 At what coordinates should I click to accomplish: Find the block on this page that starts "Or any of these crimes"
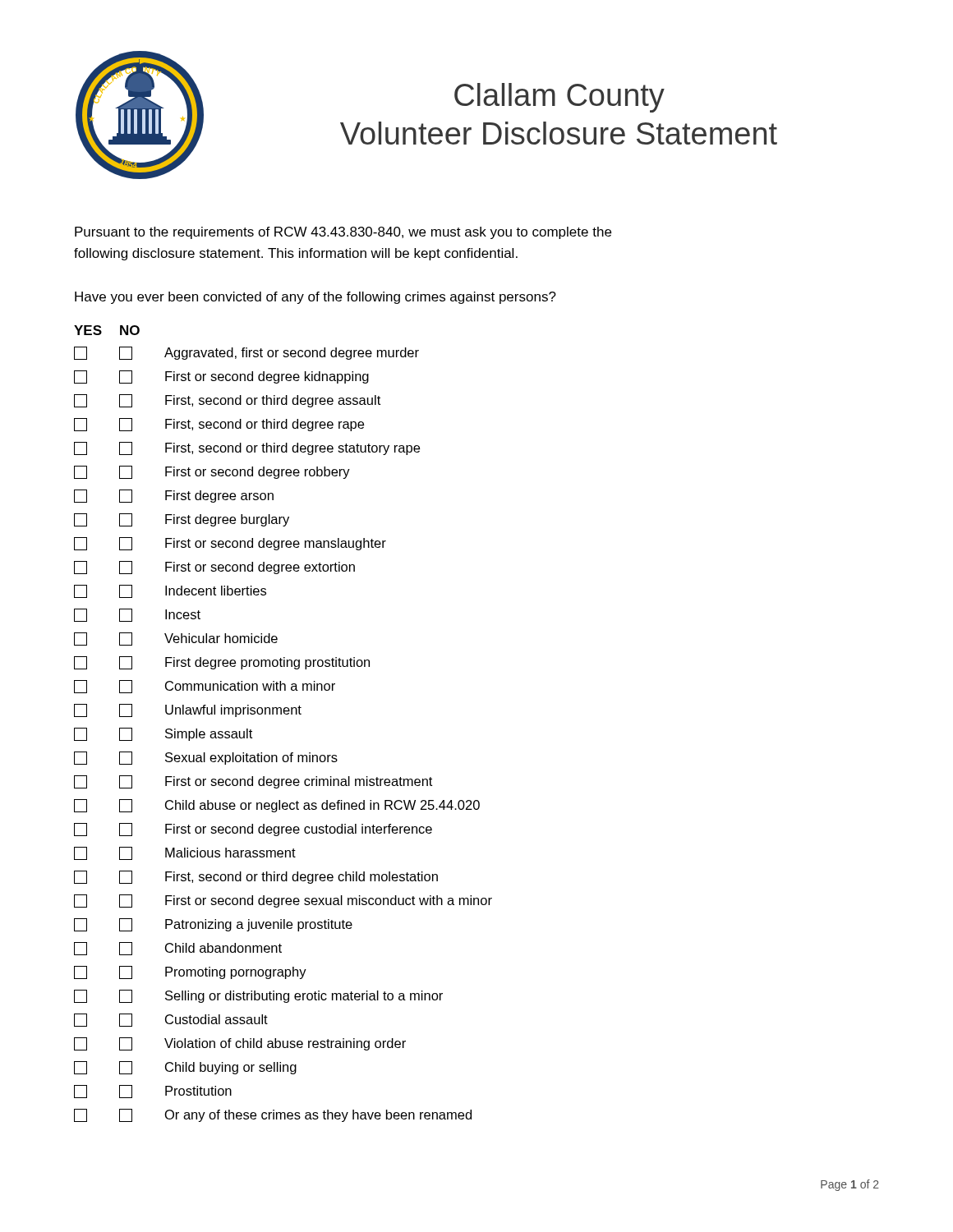(476, 1115)
